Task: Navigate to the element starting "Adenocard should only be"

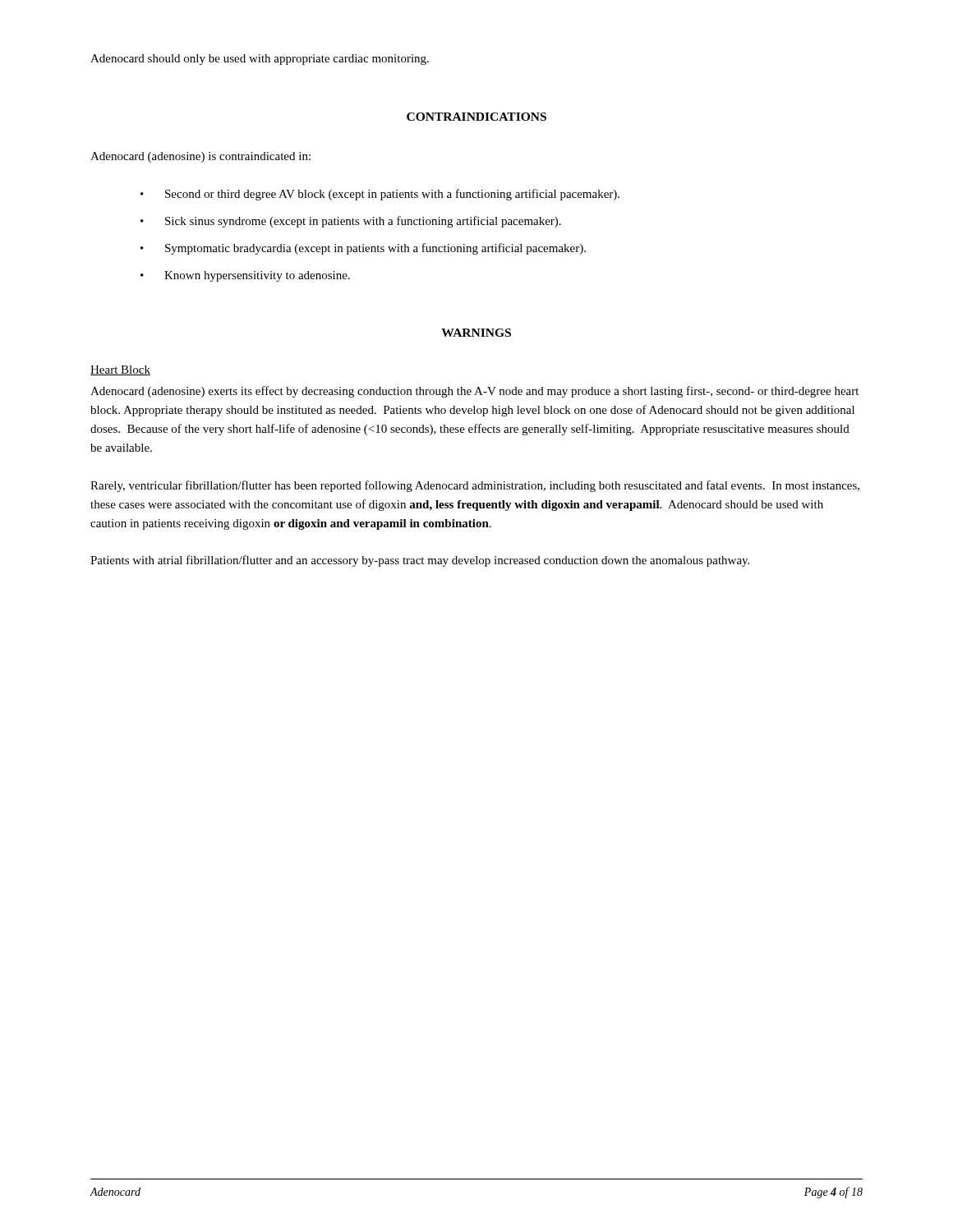Action: click(x=260, y=58)
